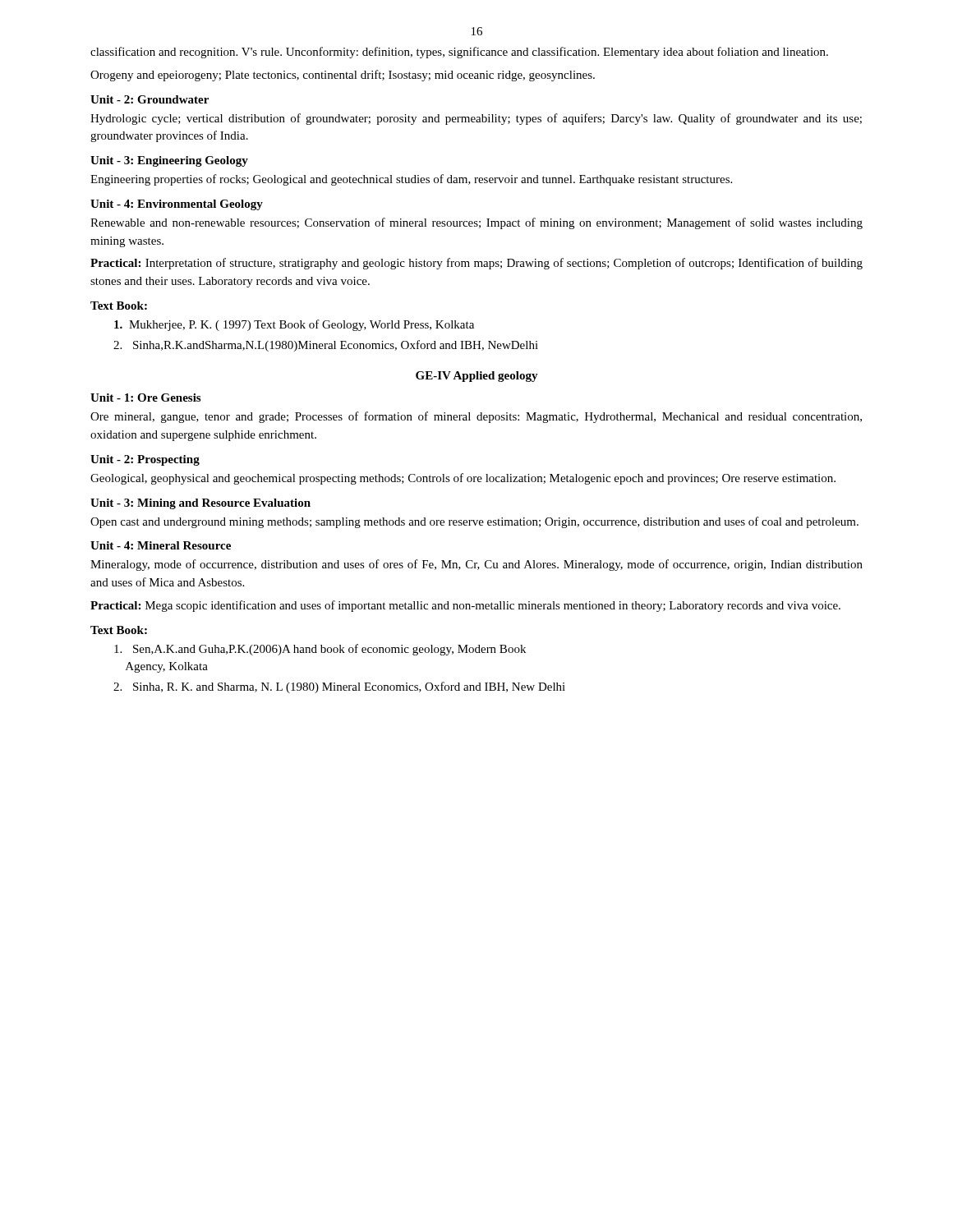The image size is (953, 1232).
Task: Point to the block beginning "2. Sinha, R. K. and Sharma, N."
Action: point(339,687)
